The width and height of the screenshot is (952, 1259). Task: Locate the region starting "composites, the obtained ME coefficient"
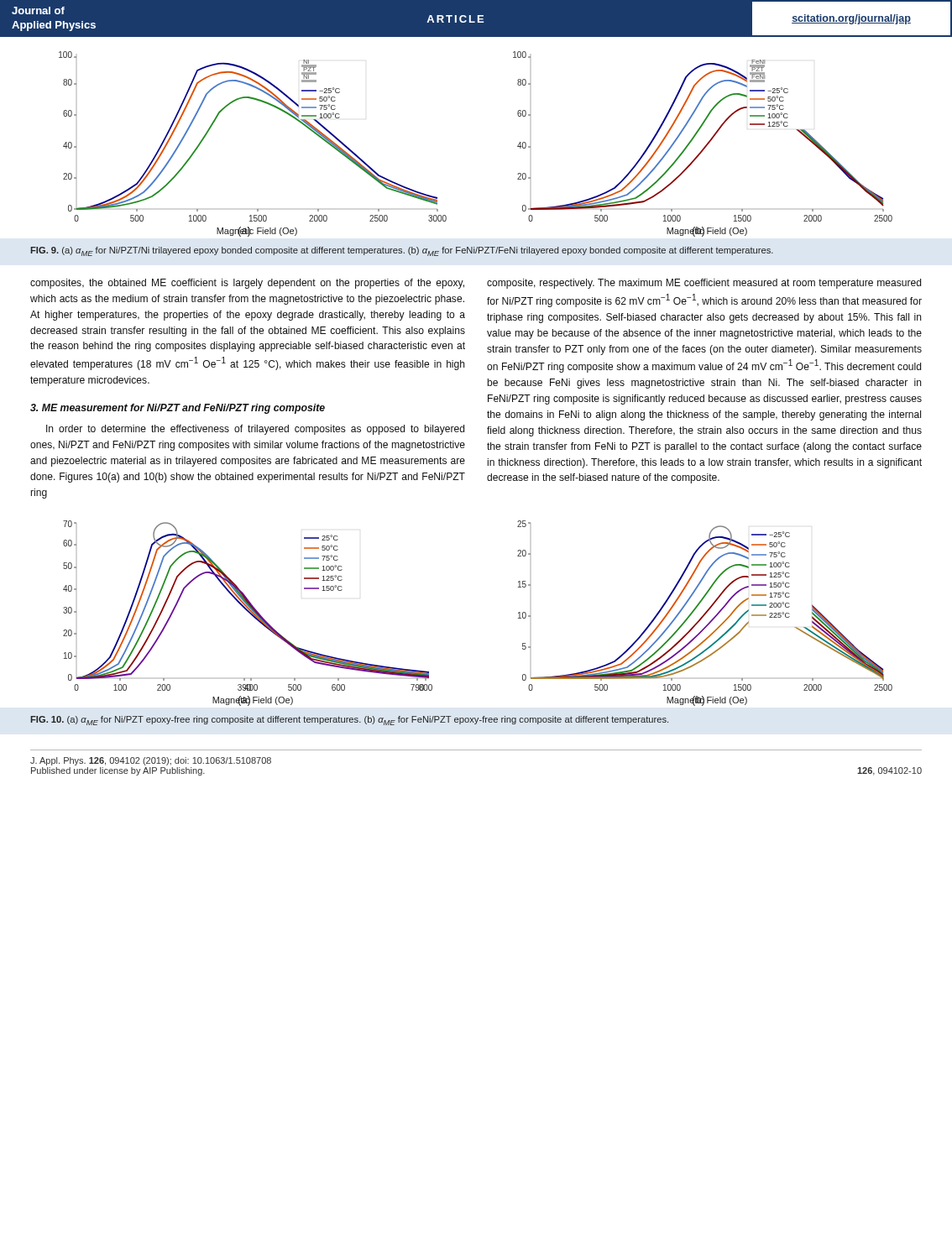coord(247,284)
